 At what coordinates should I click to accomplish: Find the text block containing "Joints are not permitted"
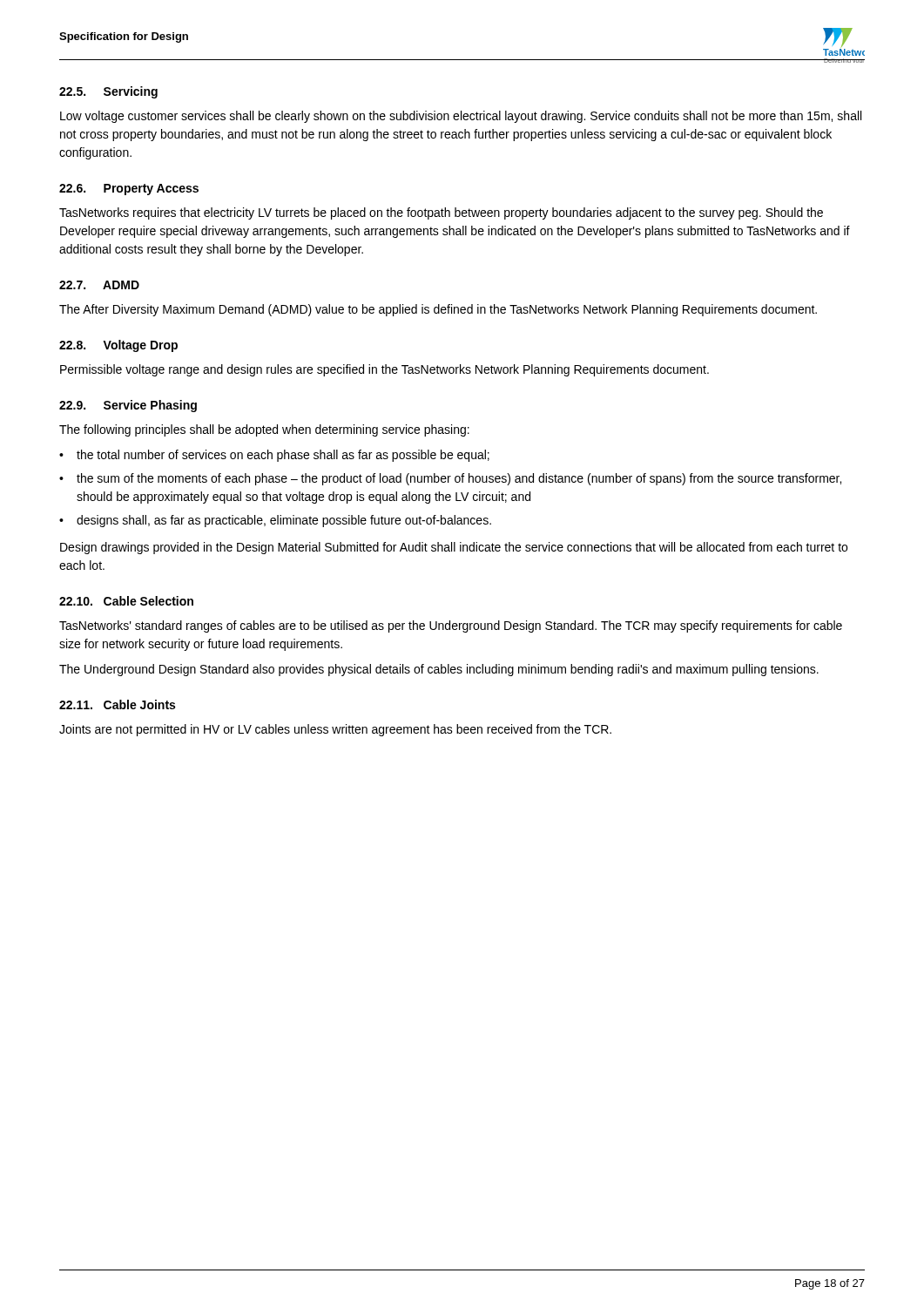pyautogui.click(x=462, y=730)
